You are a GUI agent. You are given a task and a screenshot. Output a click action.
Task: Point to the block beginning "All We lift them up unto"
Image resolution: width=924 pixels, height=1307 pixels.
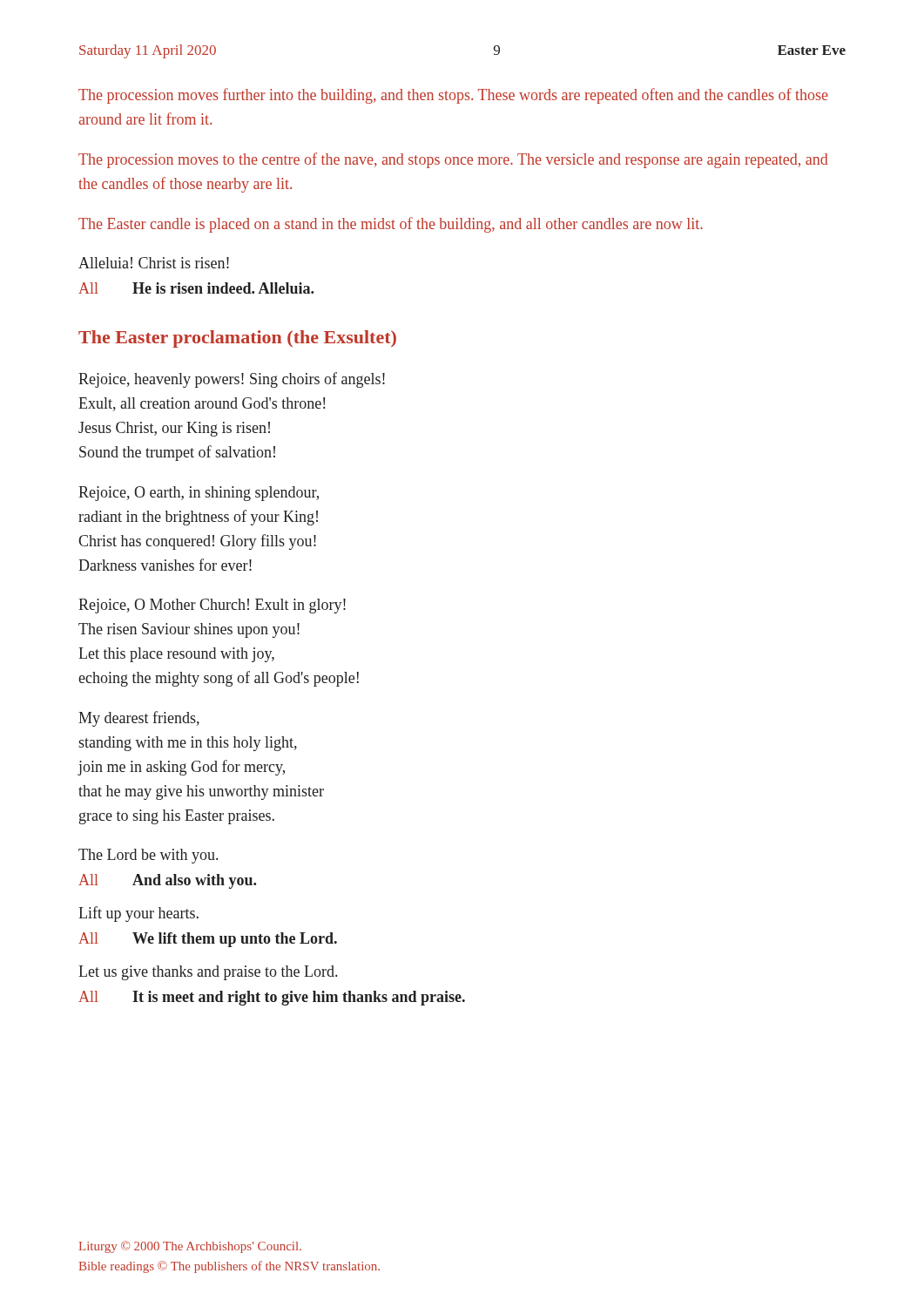pos(208,939)
